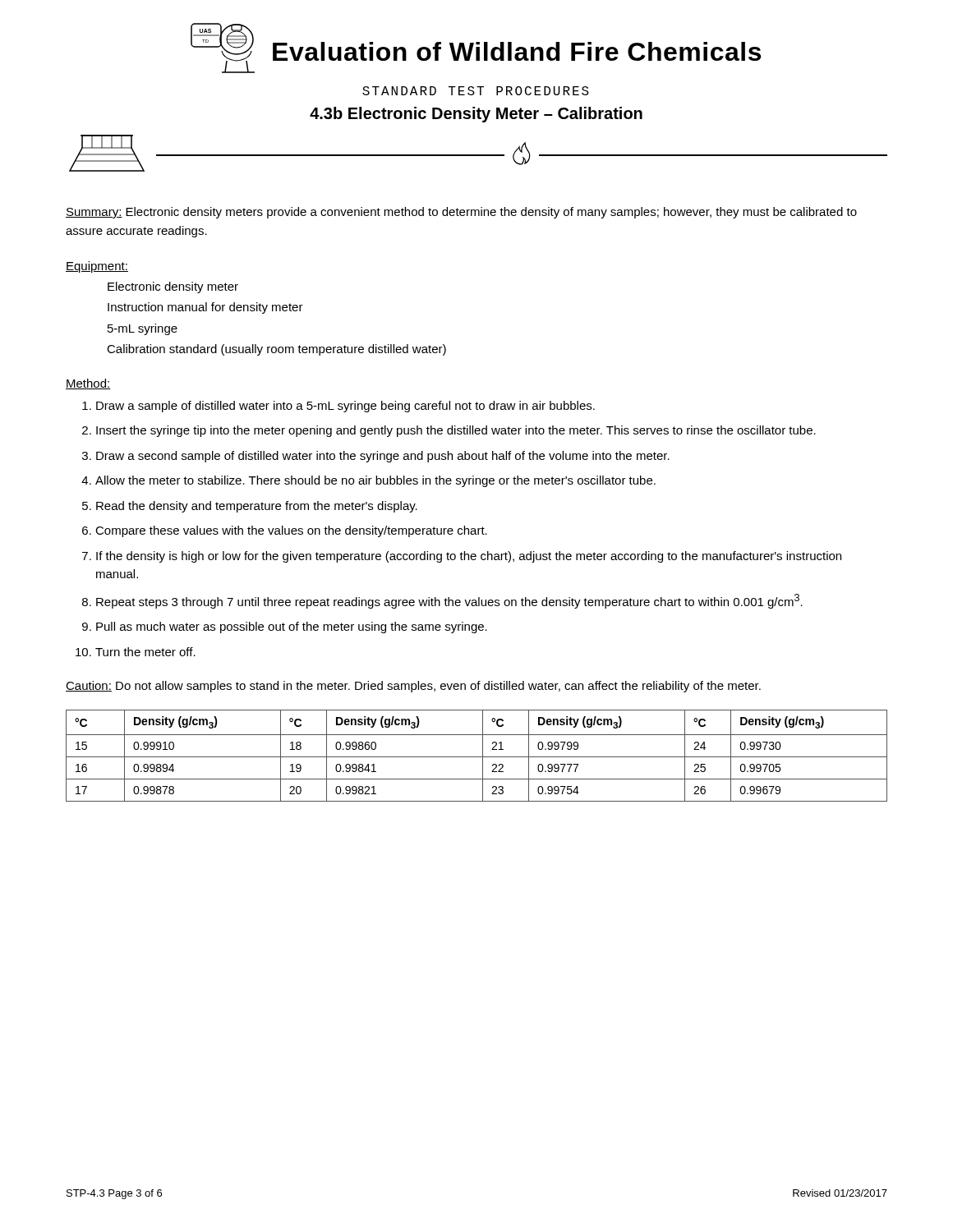The height and width of the screenshot is (1232, 953).
Task: Select the list item that reads "Compare these values"
Action: point(292,530)
